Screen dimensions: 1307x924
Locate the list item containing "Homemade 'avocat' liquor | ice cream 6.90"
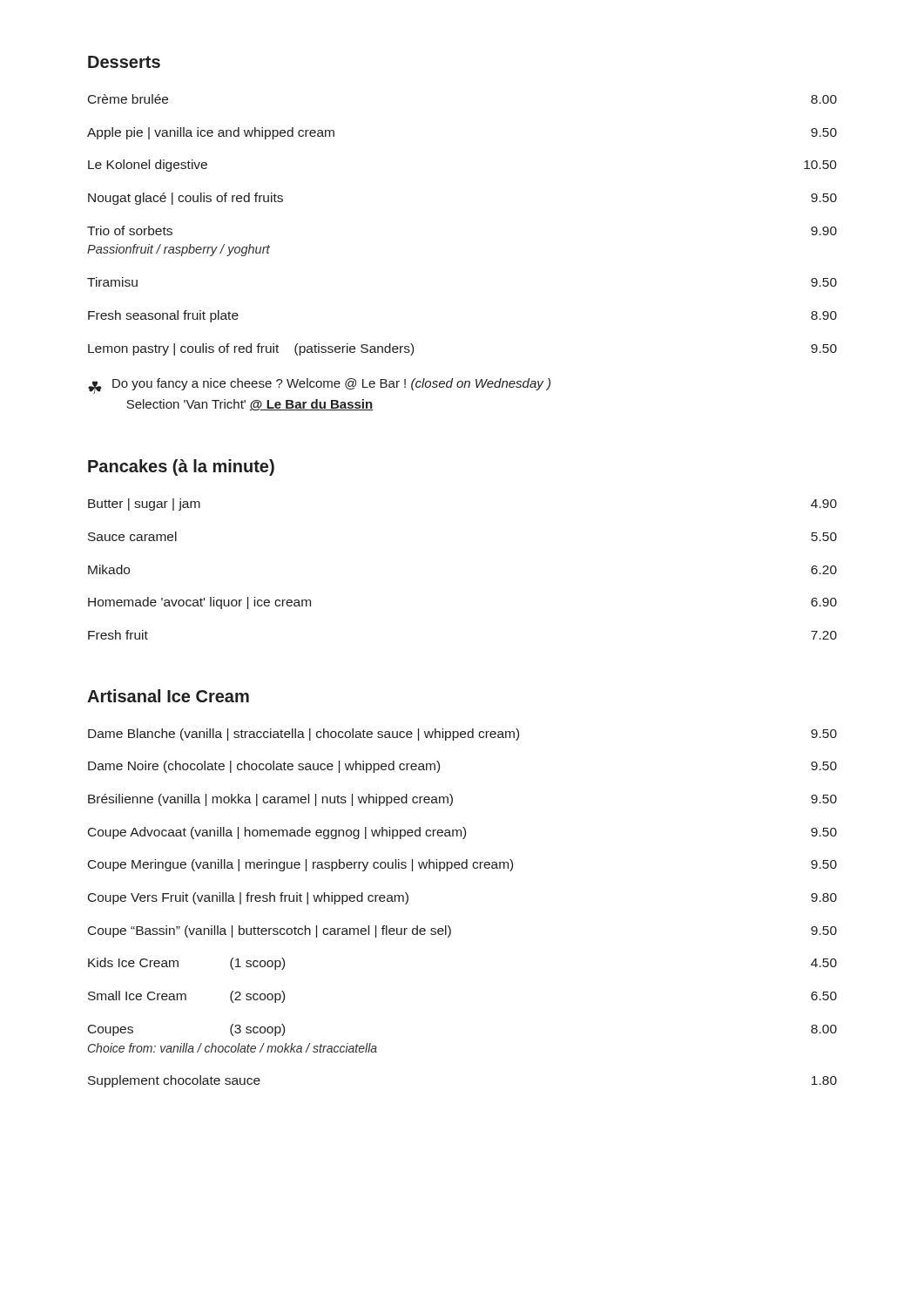tap(197, 603)
